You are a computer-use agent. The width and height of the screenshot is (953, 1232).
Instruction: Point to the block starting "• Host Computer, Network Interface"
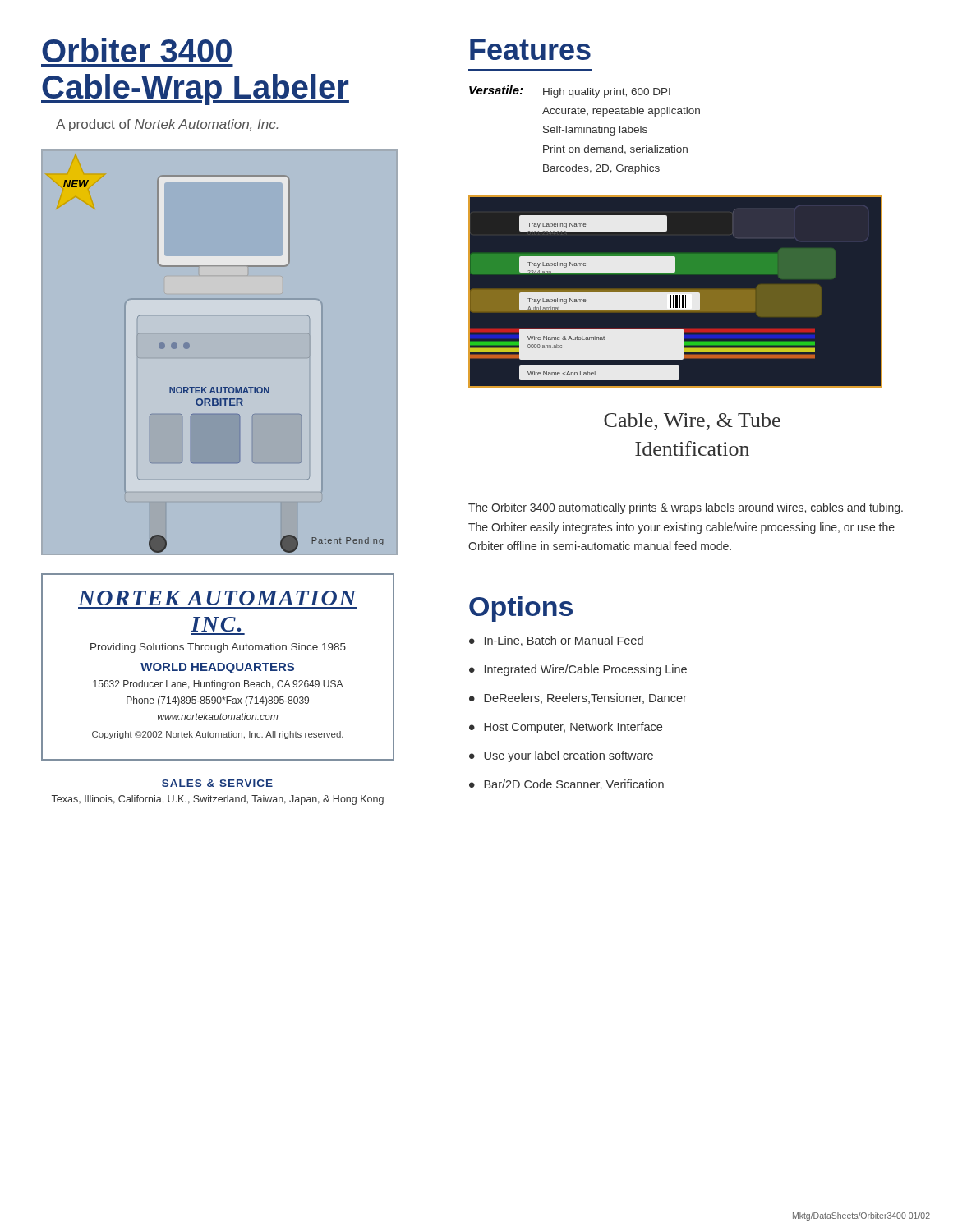(566, 729)
